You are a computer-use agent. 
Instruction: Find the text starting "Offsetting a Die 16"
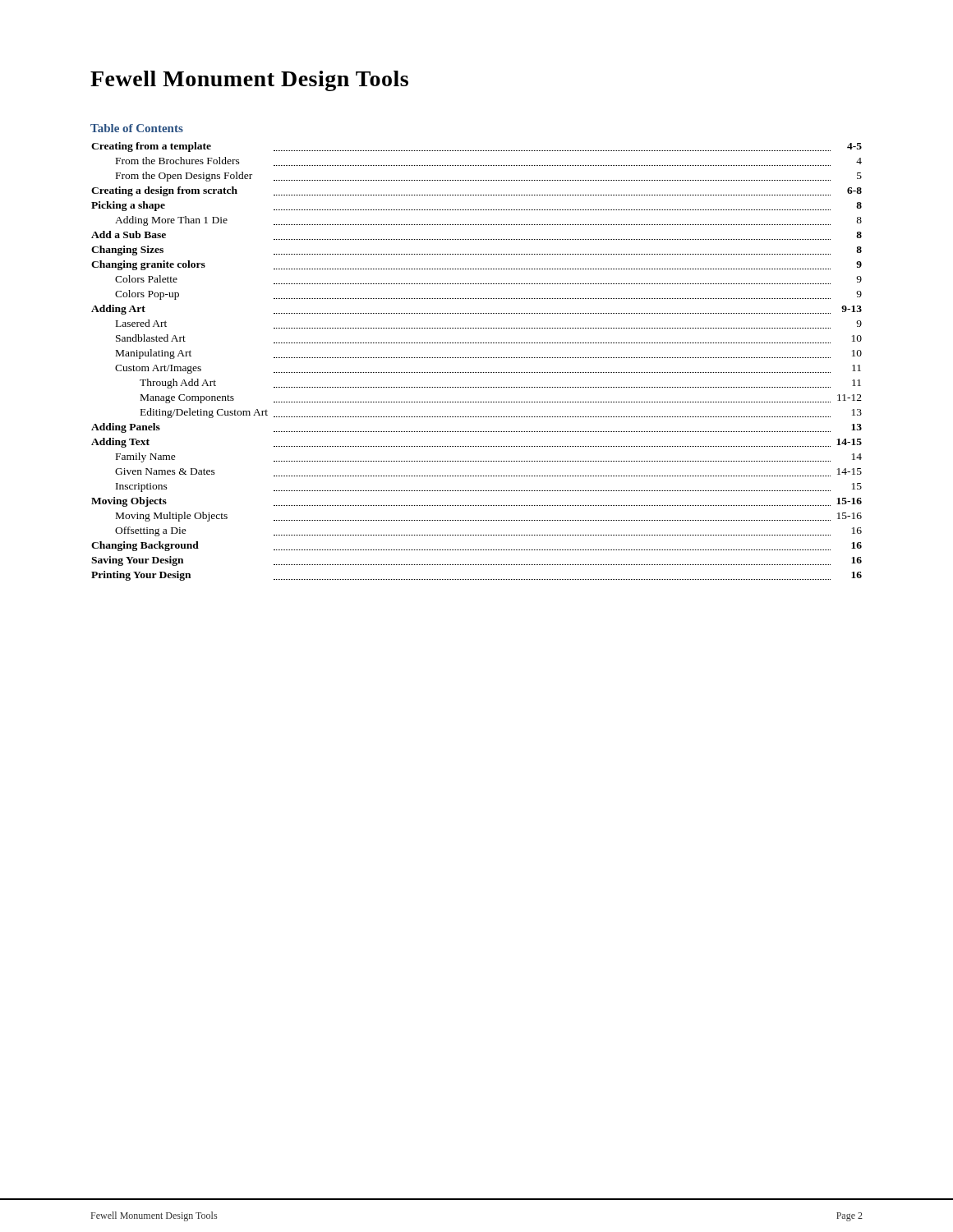[476, 531]
